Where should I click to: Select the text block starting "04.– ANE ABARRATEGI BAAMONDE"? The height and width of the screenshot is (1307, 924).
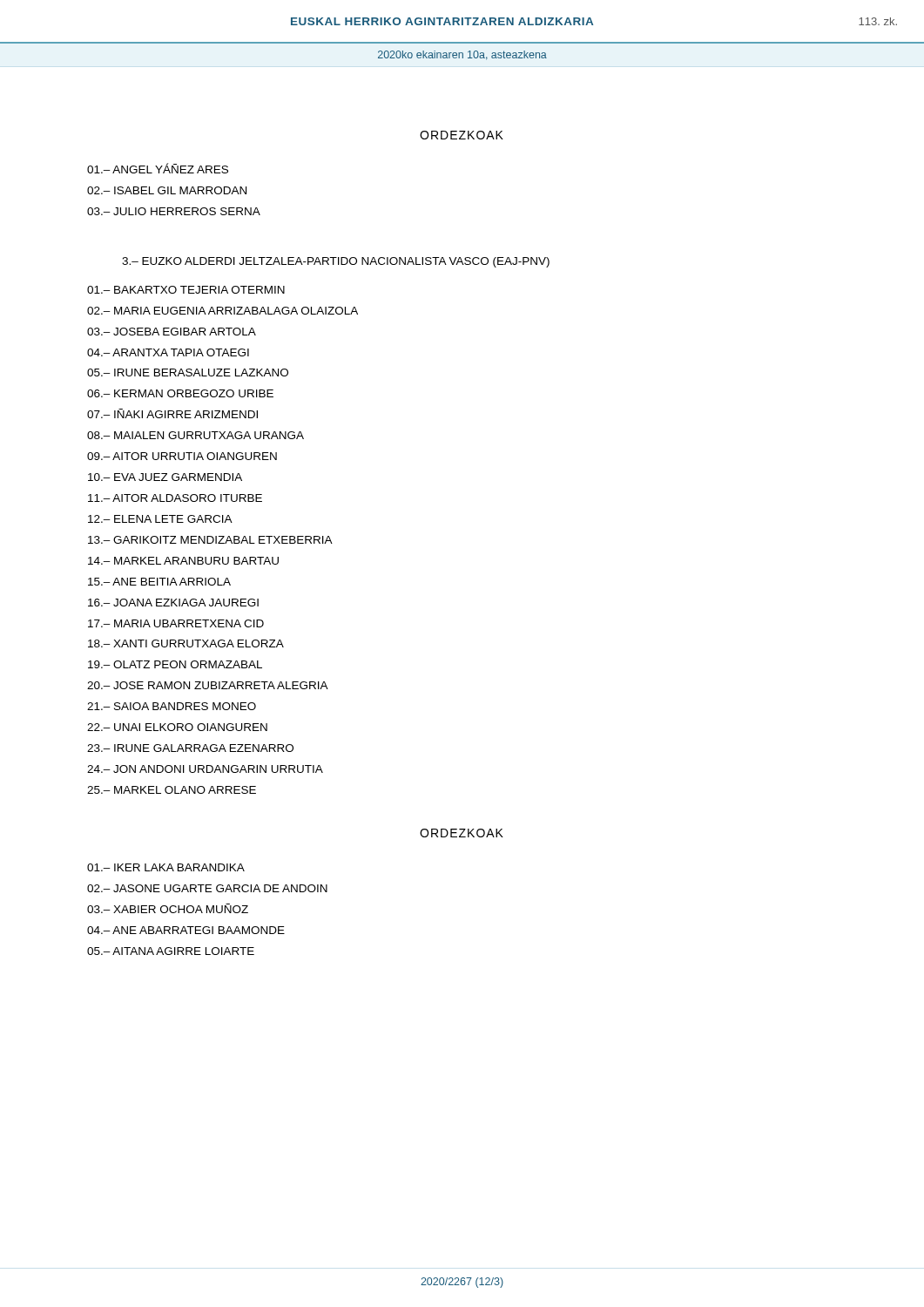(186, 930)
